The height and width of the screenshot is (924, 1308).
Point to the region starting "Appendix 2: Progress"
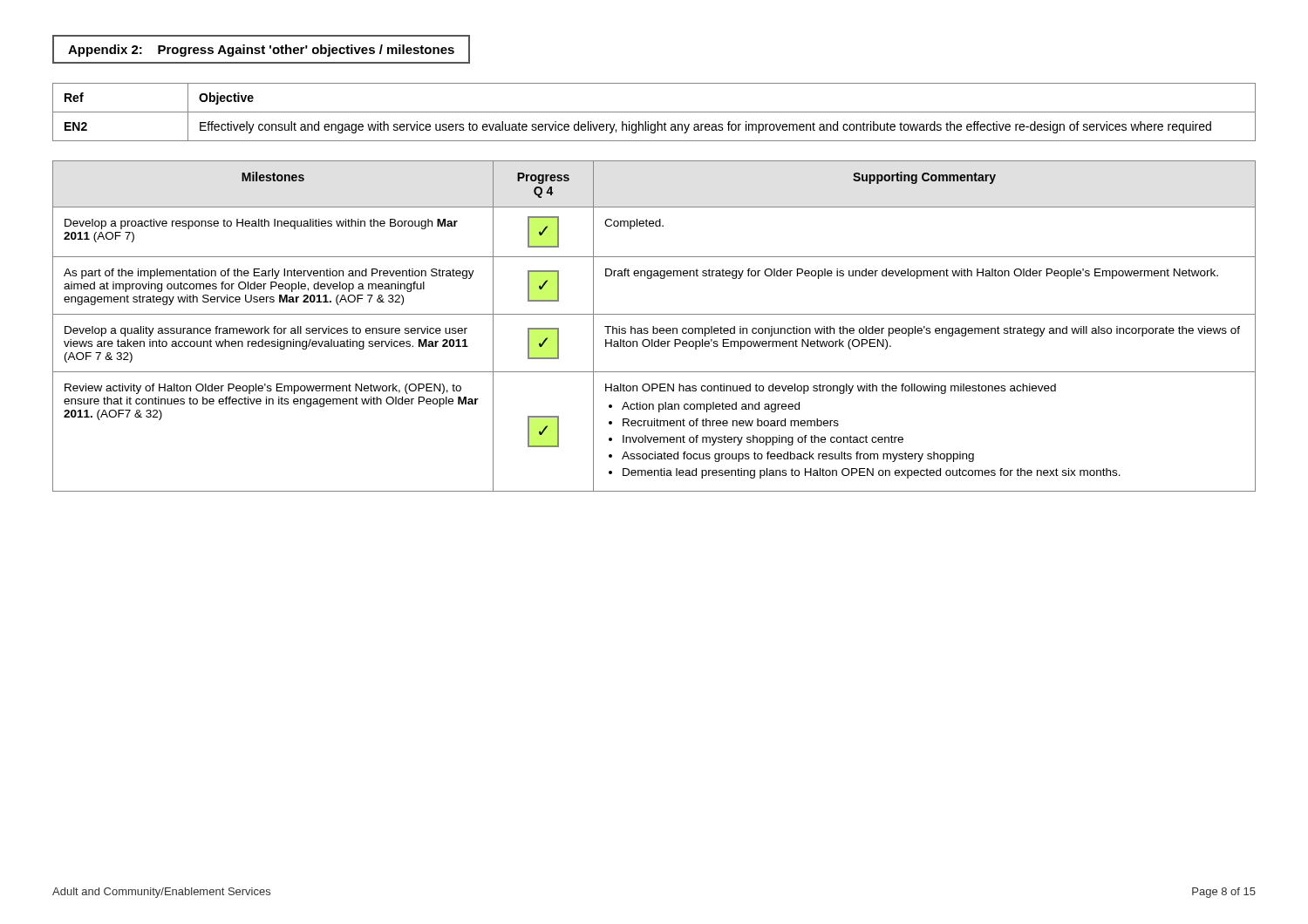(261, 49)
